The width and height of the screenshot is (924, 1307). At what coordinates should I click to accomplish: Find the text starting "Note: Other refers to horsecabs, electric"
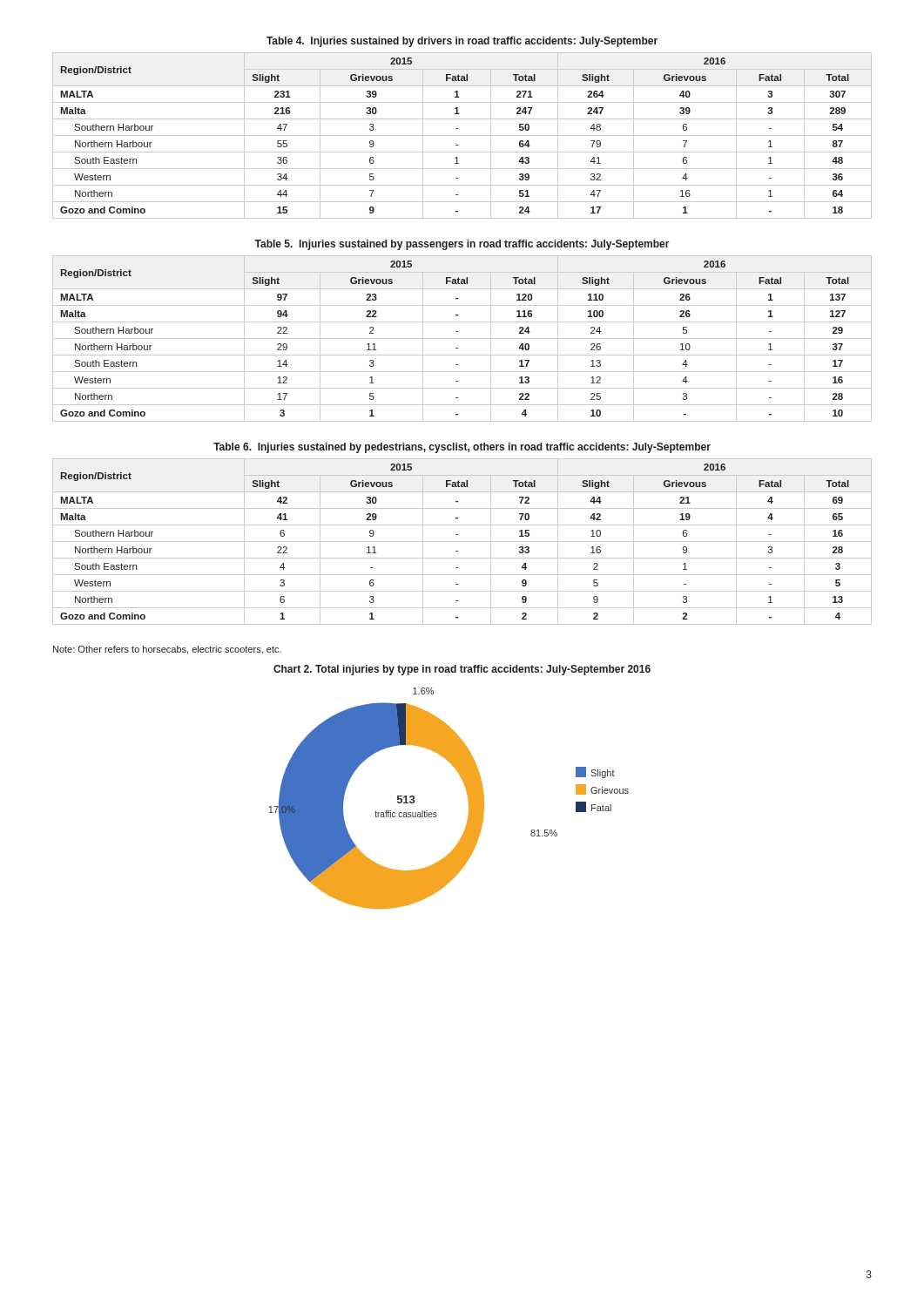pos(167,649)
